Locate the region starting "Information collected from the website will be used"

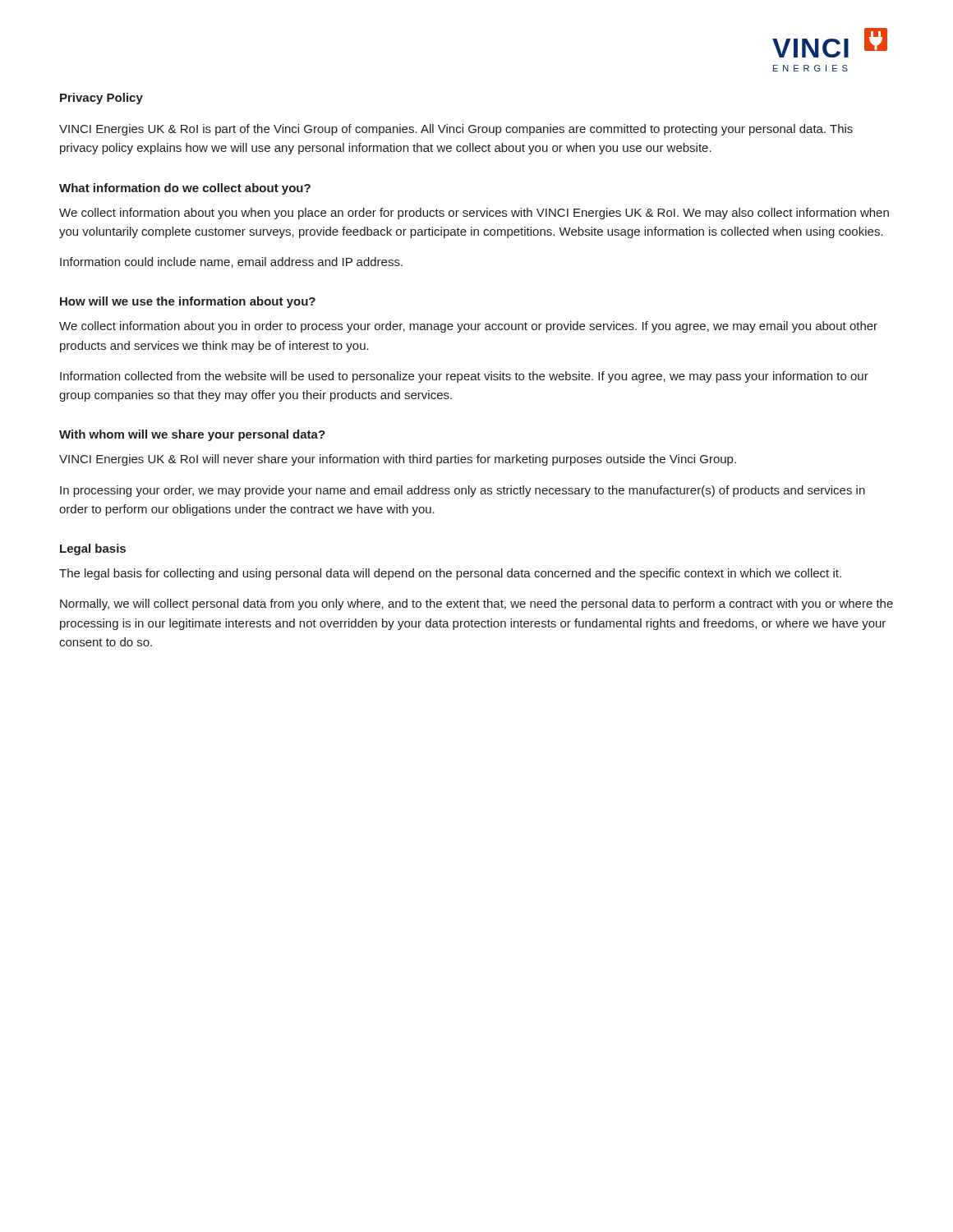(x=464, y=385)
